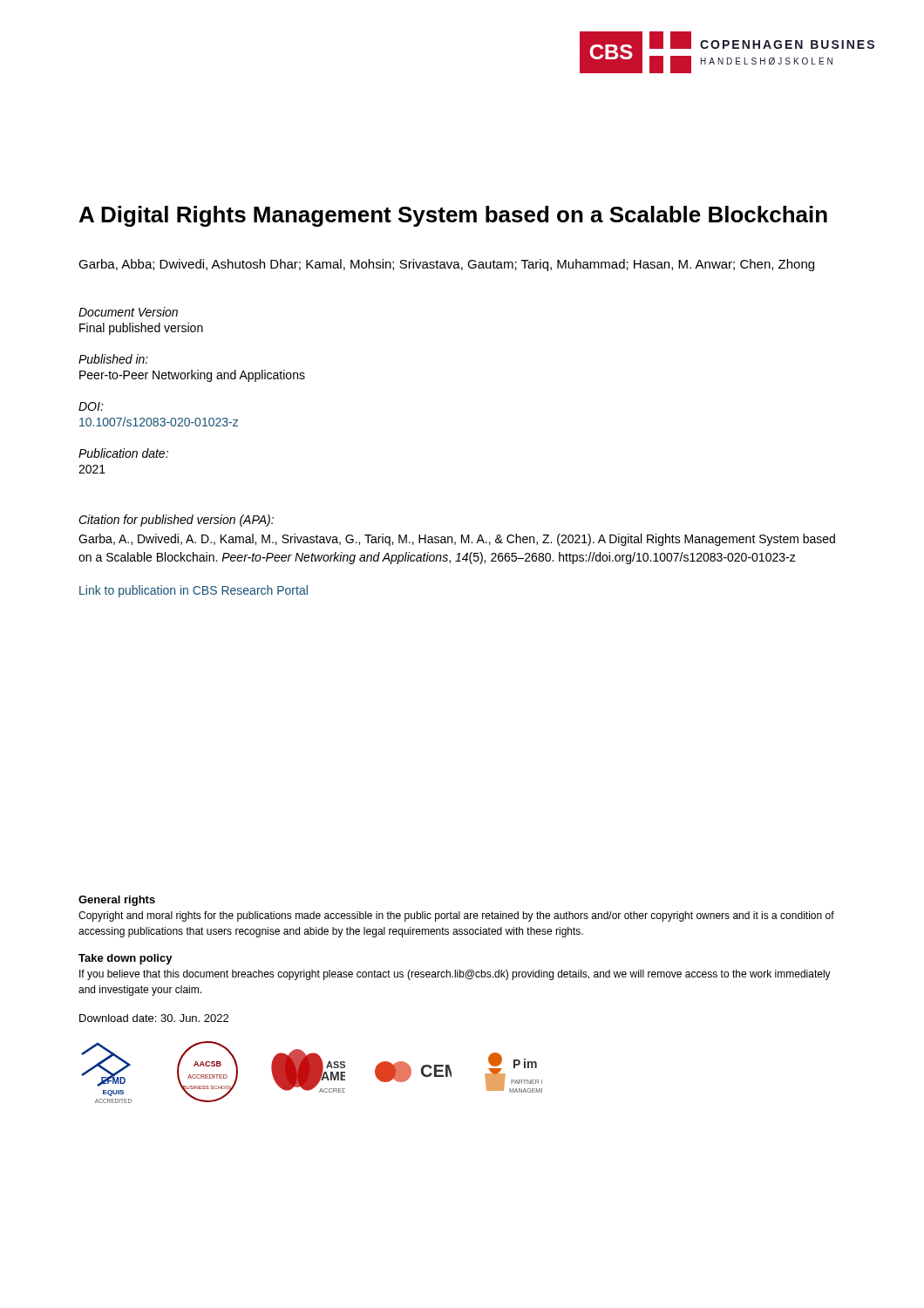Find the text block that says "Take down policy If you believe that this"
Screen dimensions: 1308x924
click(x=462, y=974)
